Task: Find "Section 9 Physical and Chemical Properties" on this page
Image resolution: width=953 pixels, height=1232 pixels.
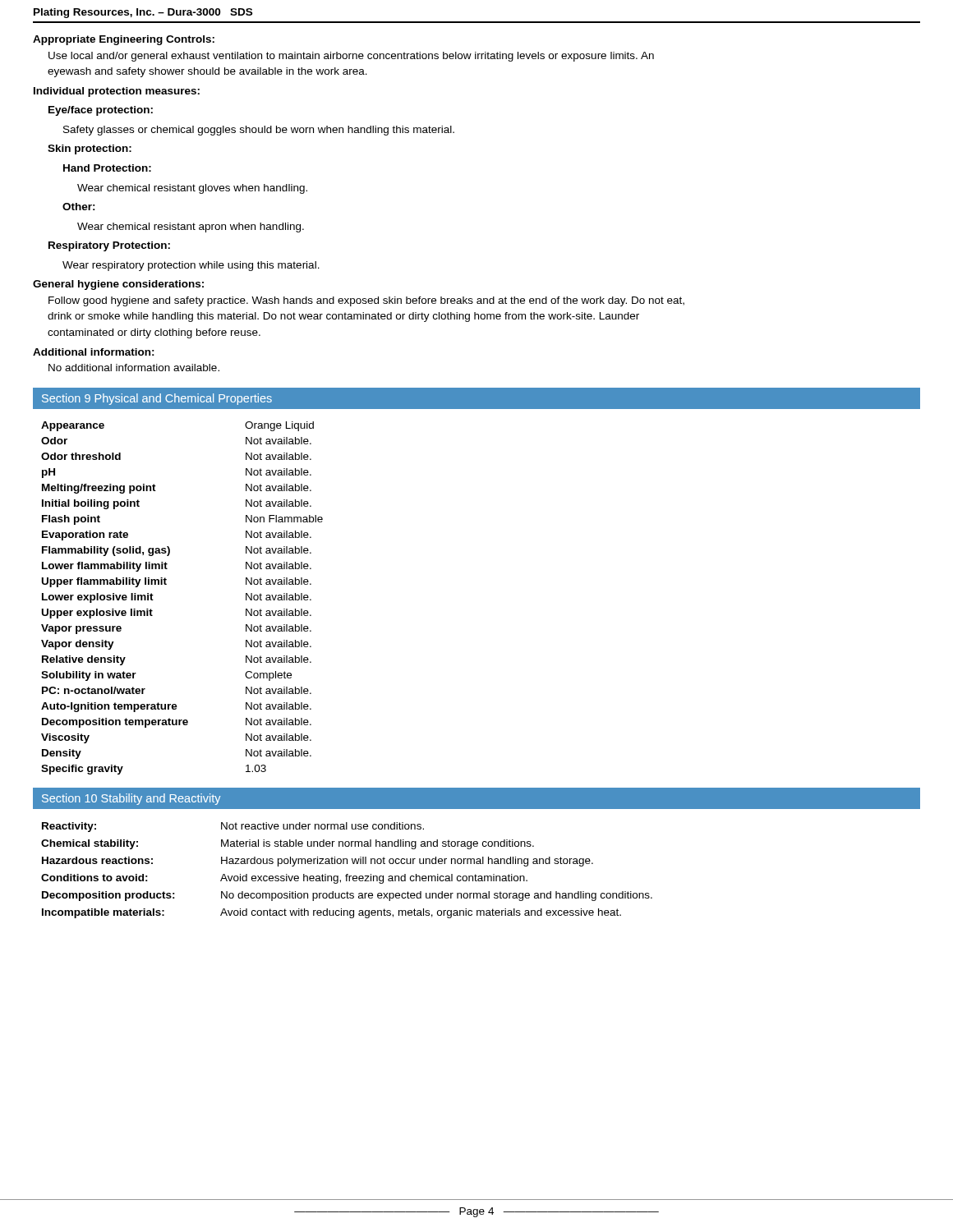Action: click(x=157, y=398)
